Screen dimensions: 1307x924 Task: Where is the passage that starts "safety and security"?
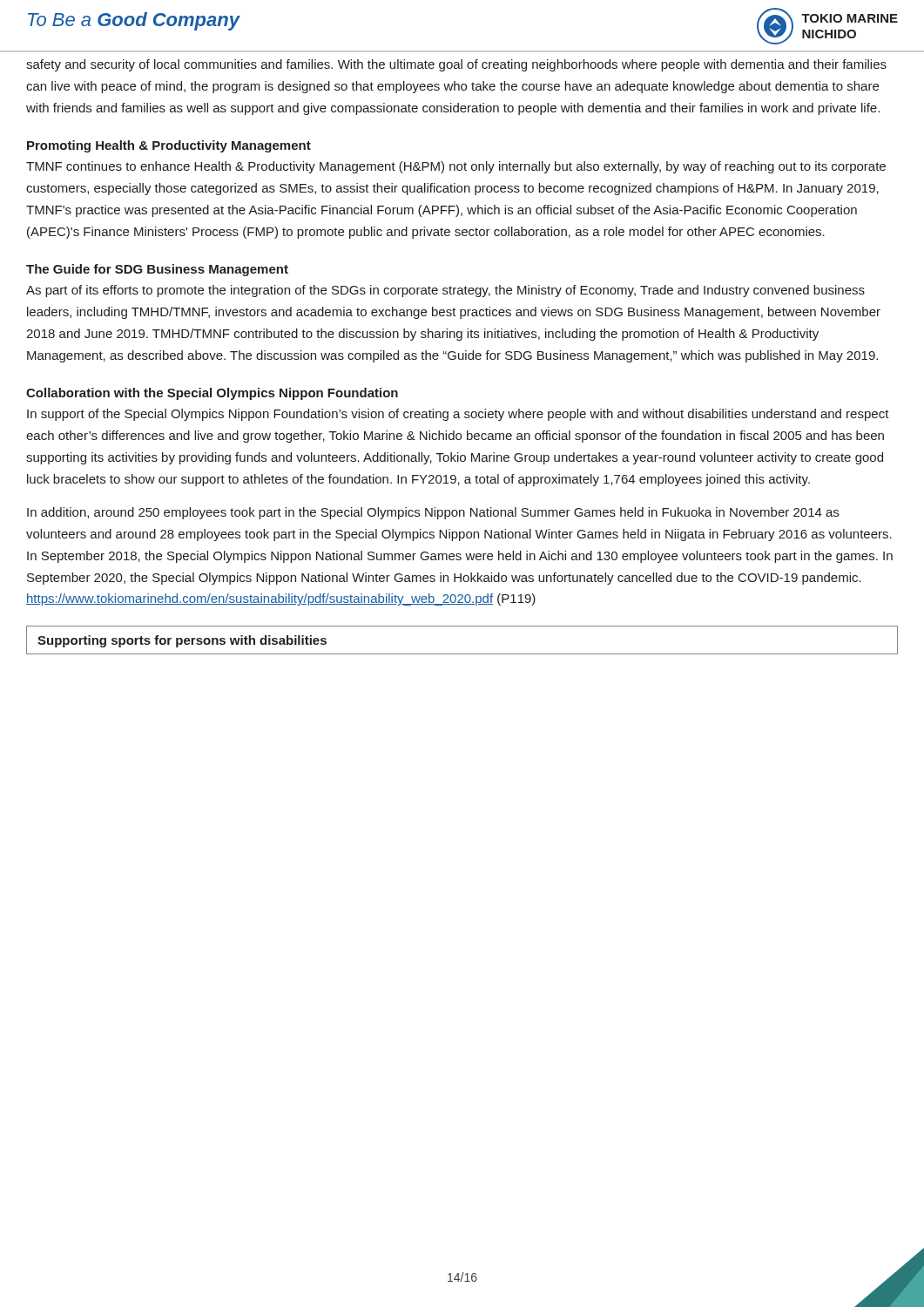(456, 86)
